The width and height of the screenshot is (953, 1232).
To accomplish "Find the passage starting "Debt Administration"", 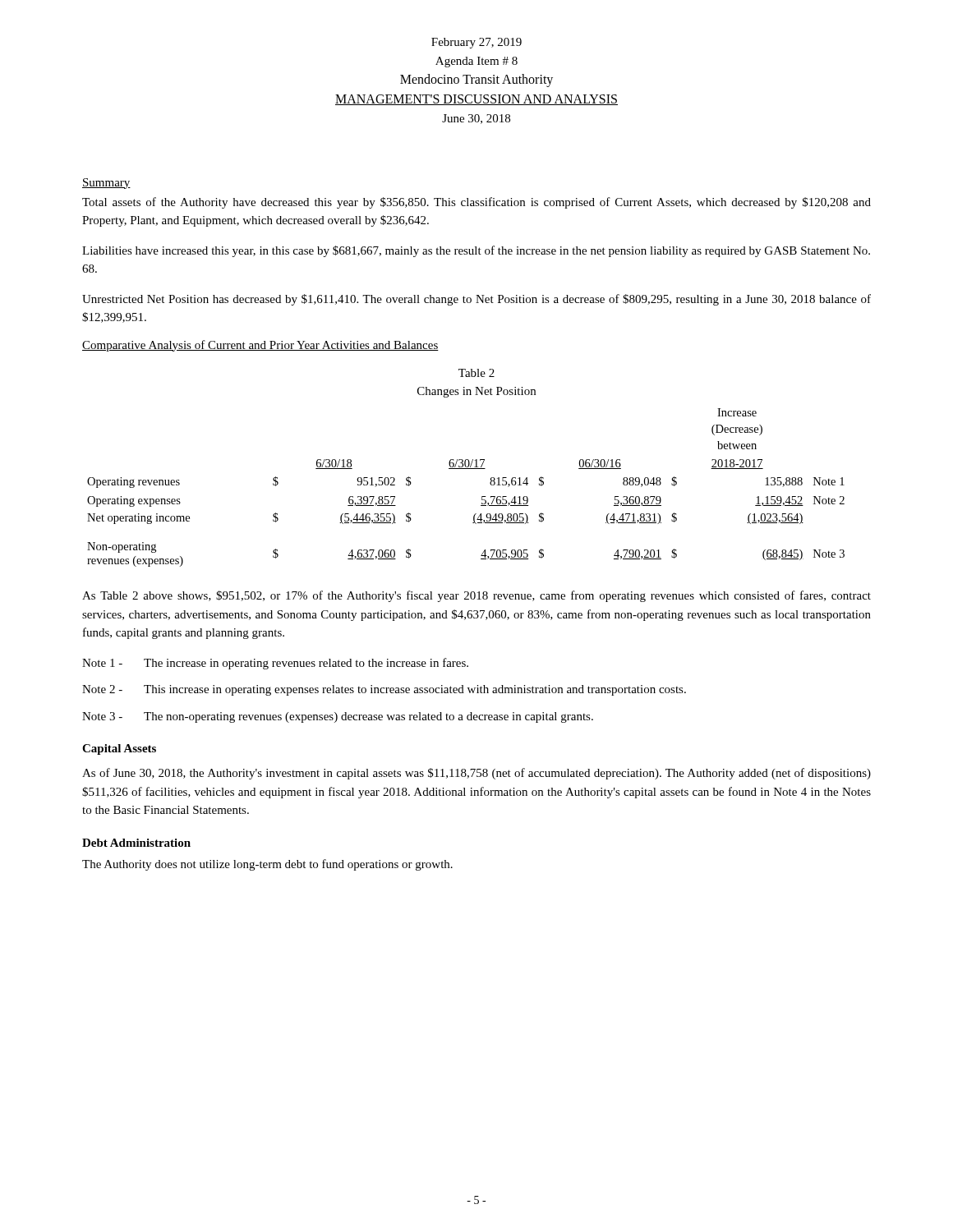I will click(x=136, y=843).
